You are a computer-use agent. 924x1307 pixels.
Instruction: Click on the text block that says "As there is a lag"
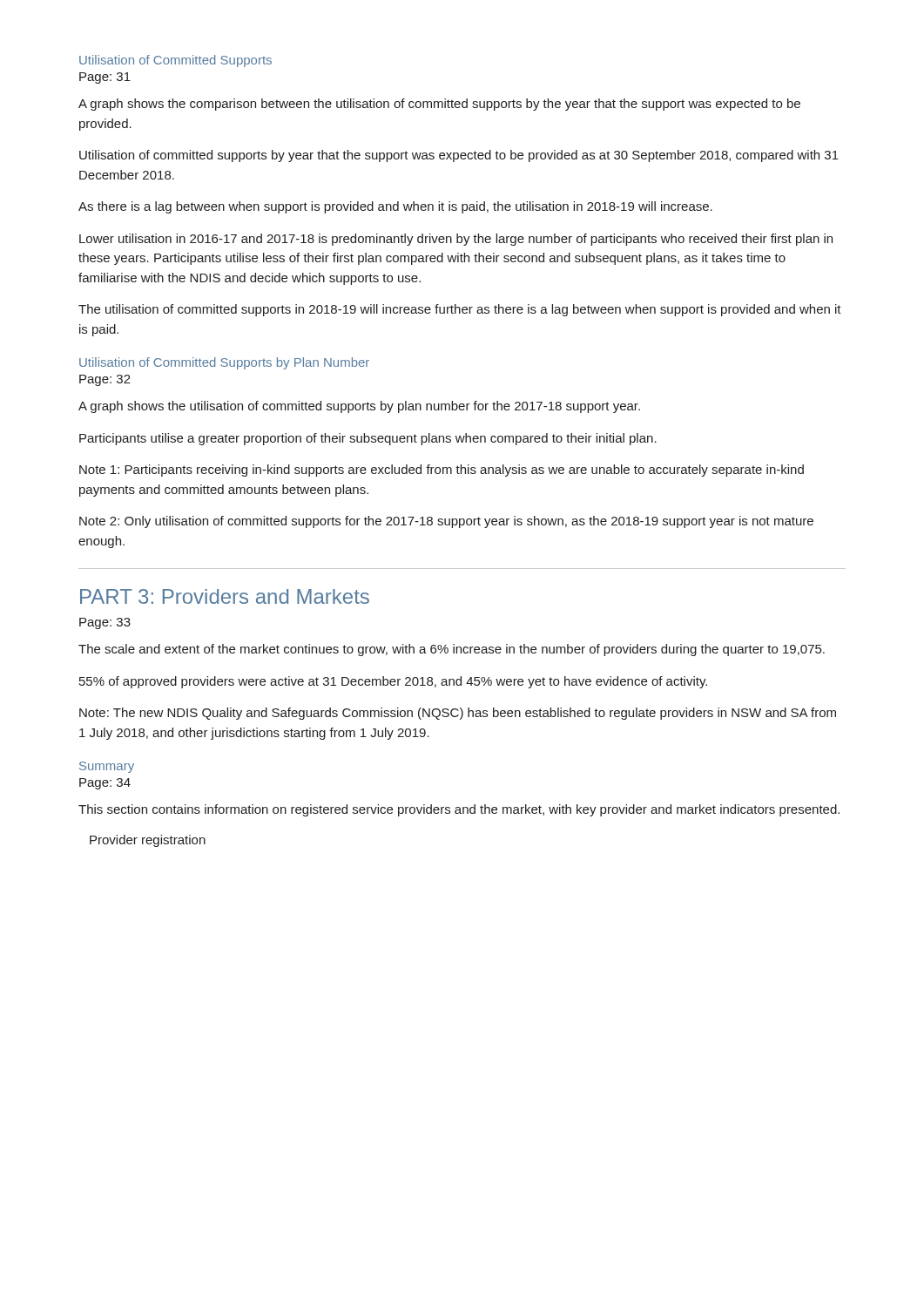(396, 206)
